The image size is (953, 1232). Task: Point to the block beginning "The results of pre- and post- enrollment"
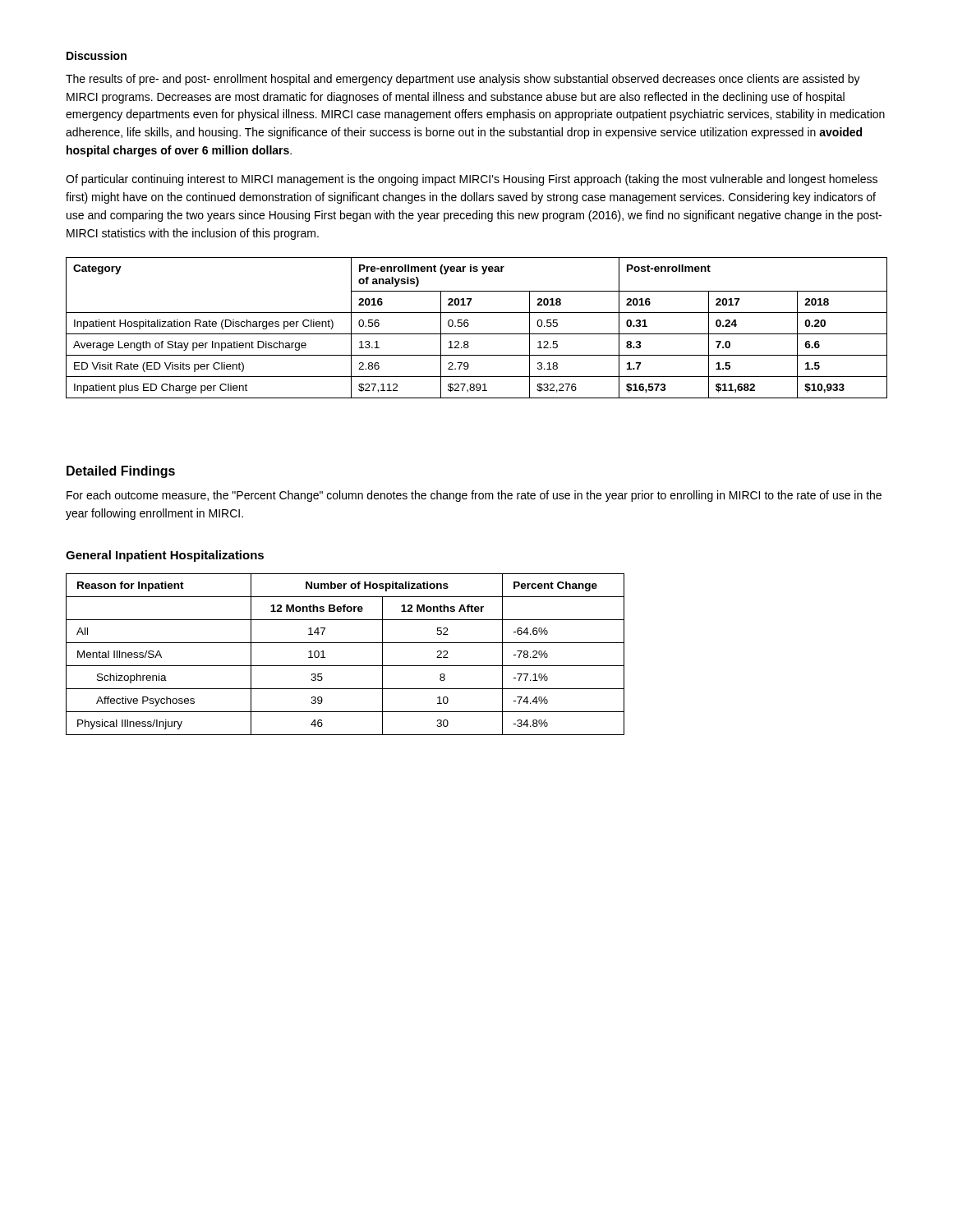click(x=475, y=115)
